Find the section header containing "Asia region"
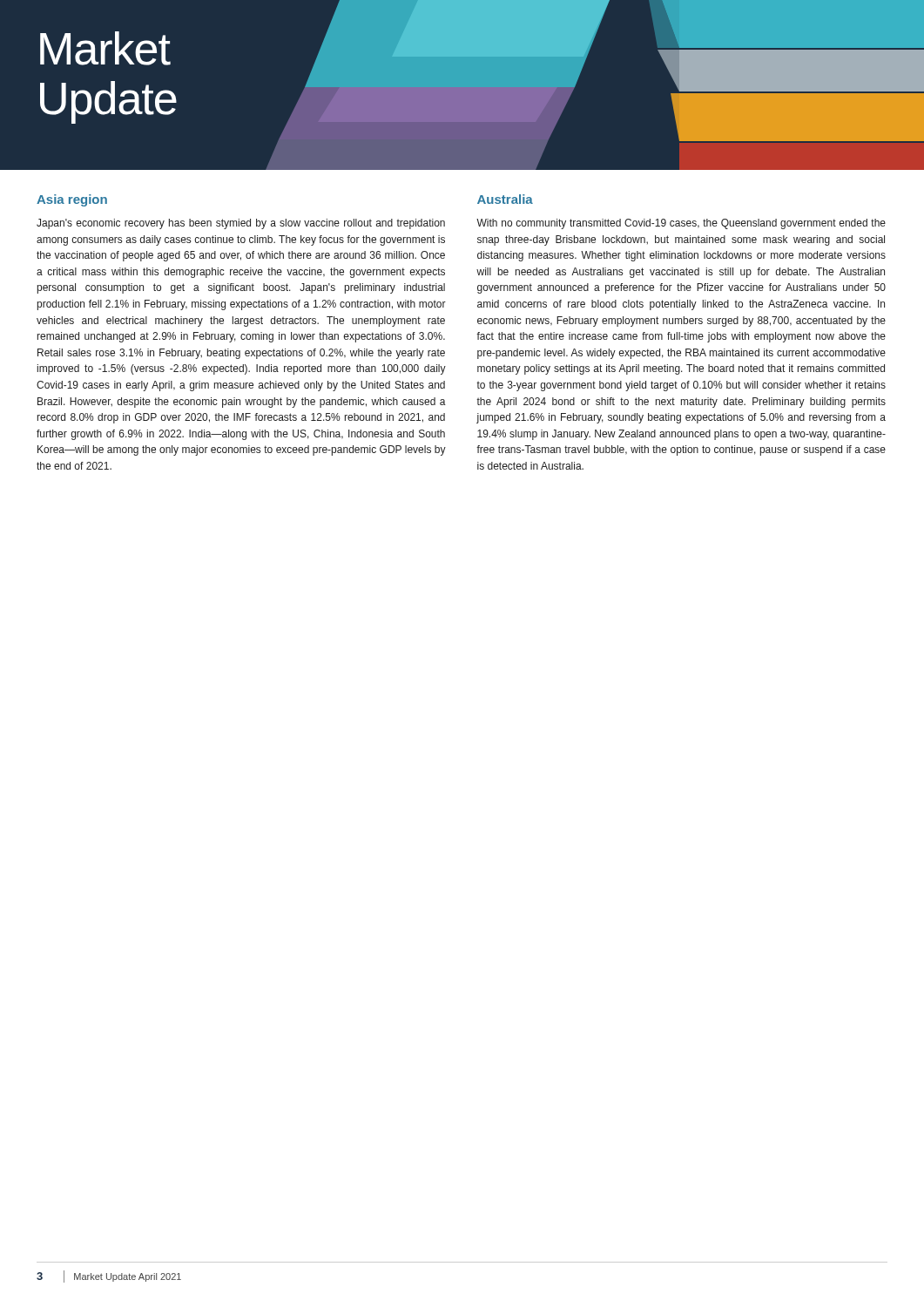The width and height of the screenshot is (924, 1307). click(72, 199)
